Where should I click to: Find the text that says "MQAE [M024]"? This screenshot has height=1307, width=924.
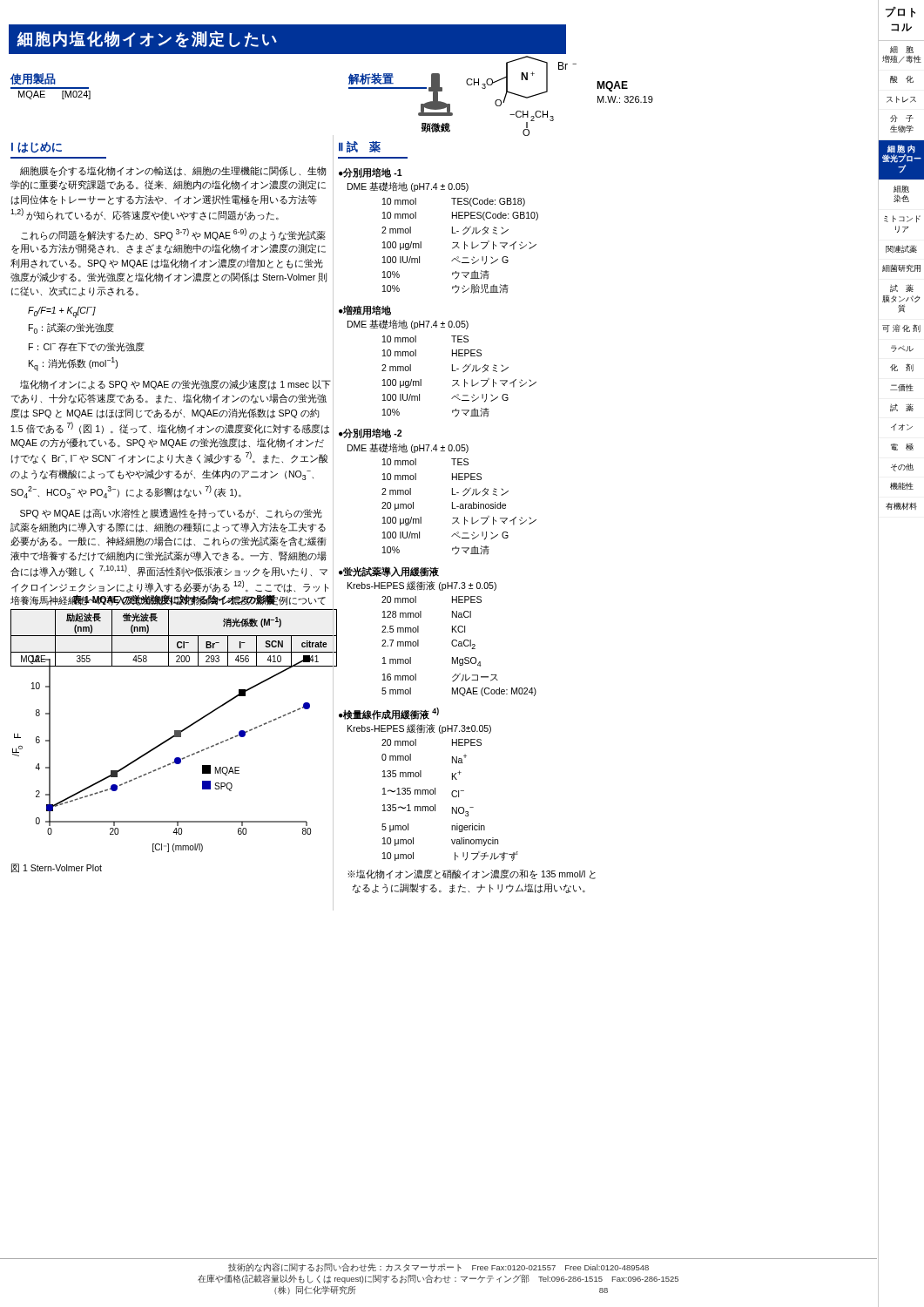pyautogui.click(x=54, y=94)
